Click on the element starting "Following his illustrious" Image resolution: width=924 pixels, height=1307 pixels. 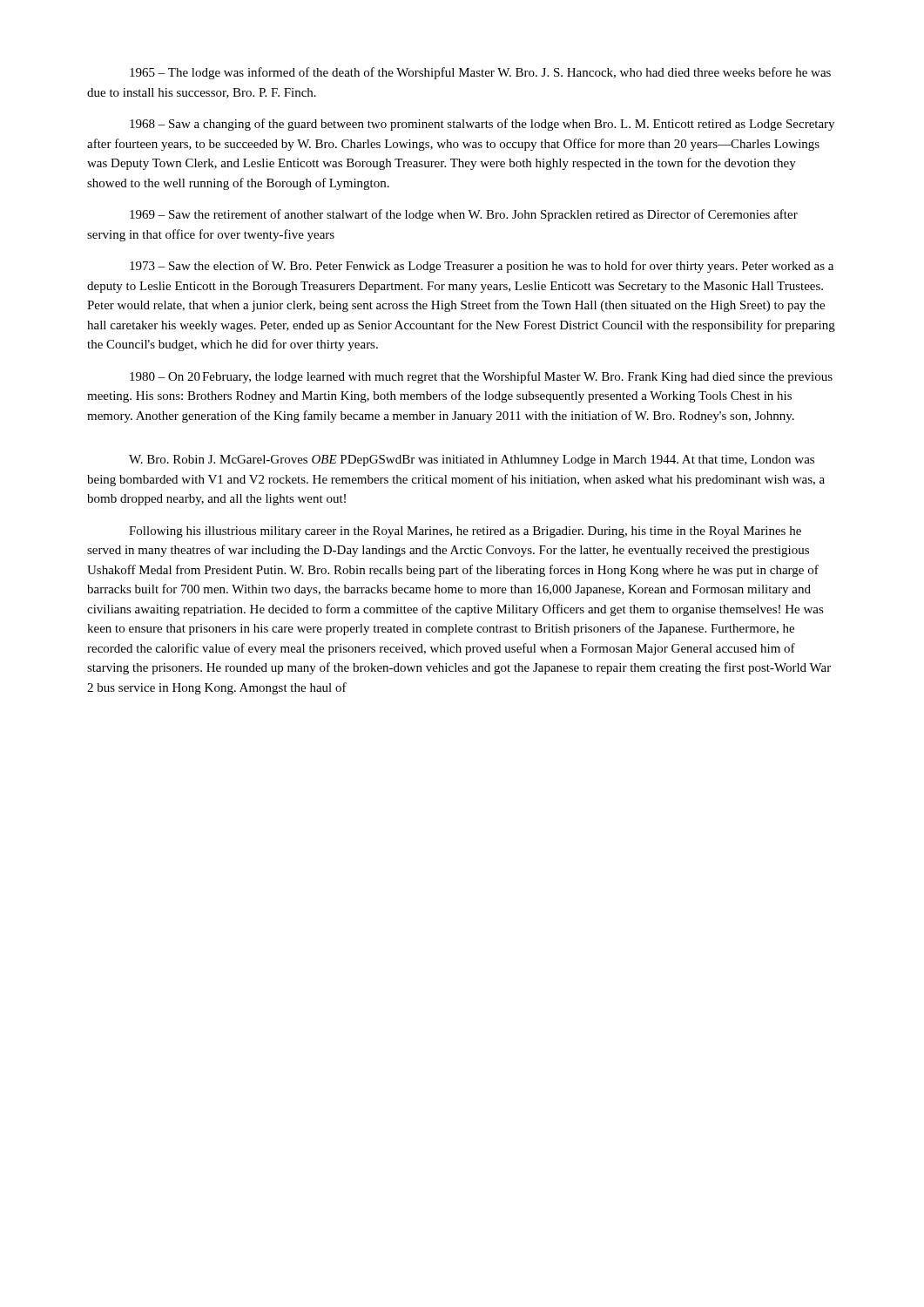(459, 609)
